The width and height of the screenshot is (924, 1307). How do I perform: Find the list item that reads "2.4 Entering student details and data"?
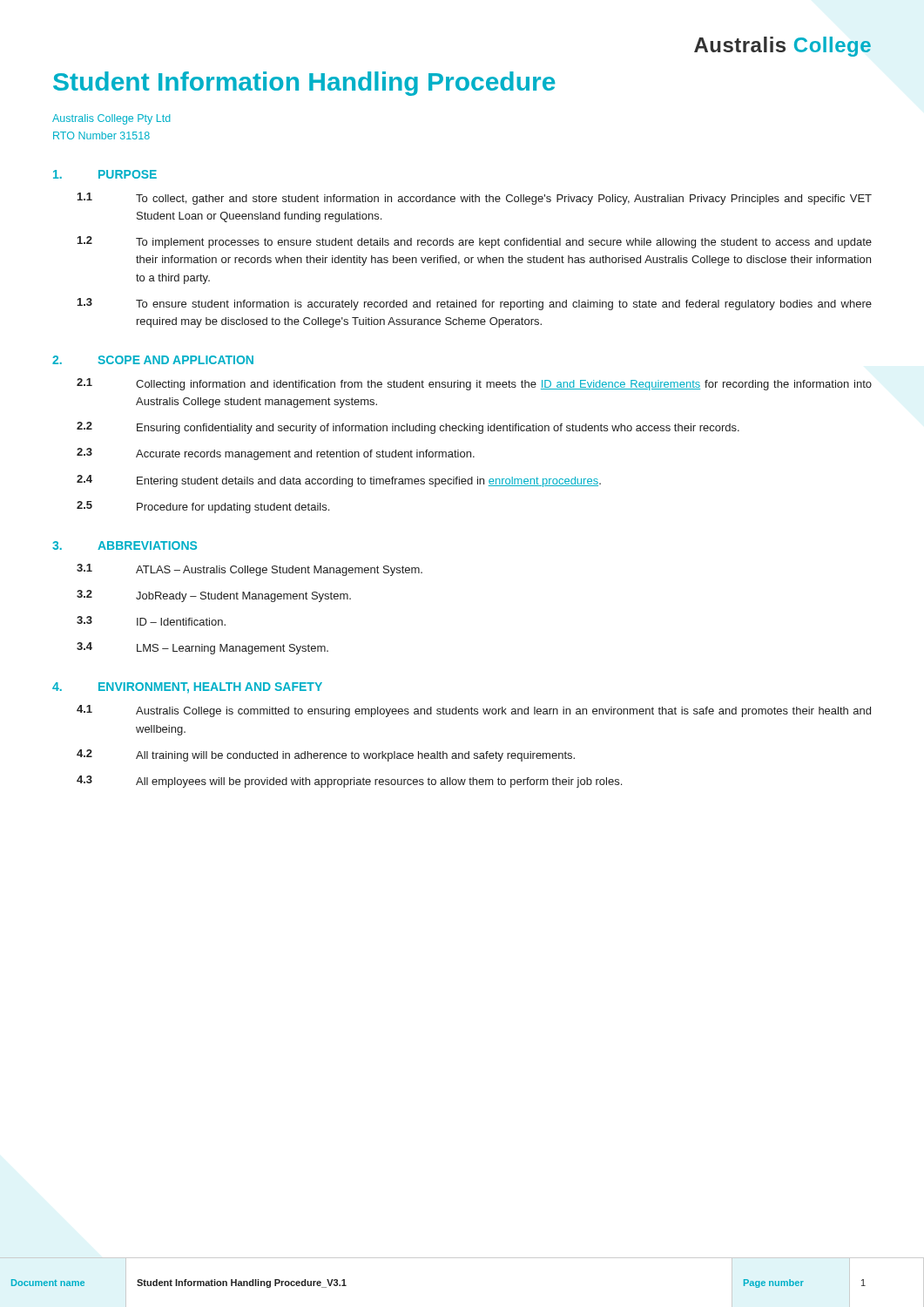462,481
